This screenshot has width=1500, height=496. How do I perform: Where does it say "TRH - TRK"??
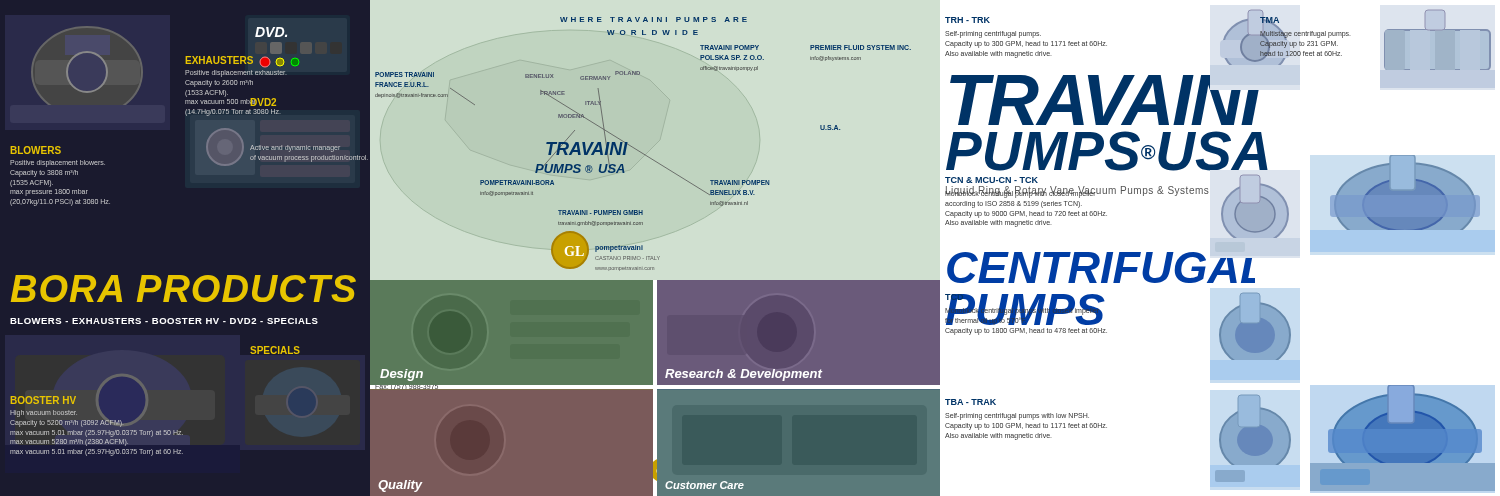pyautogui.click(x=968, y=20)
